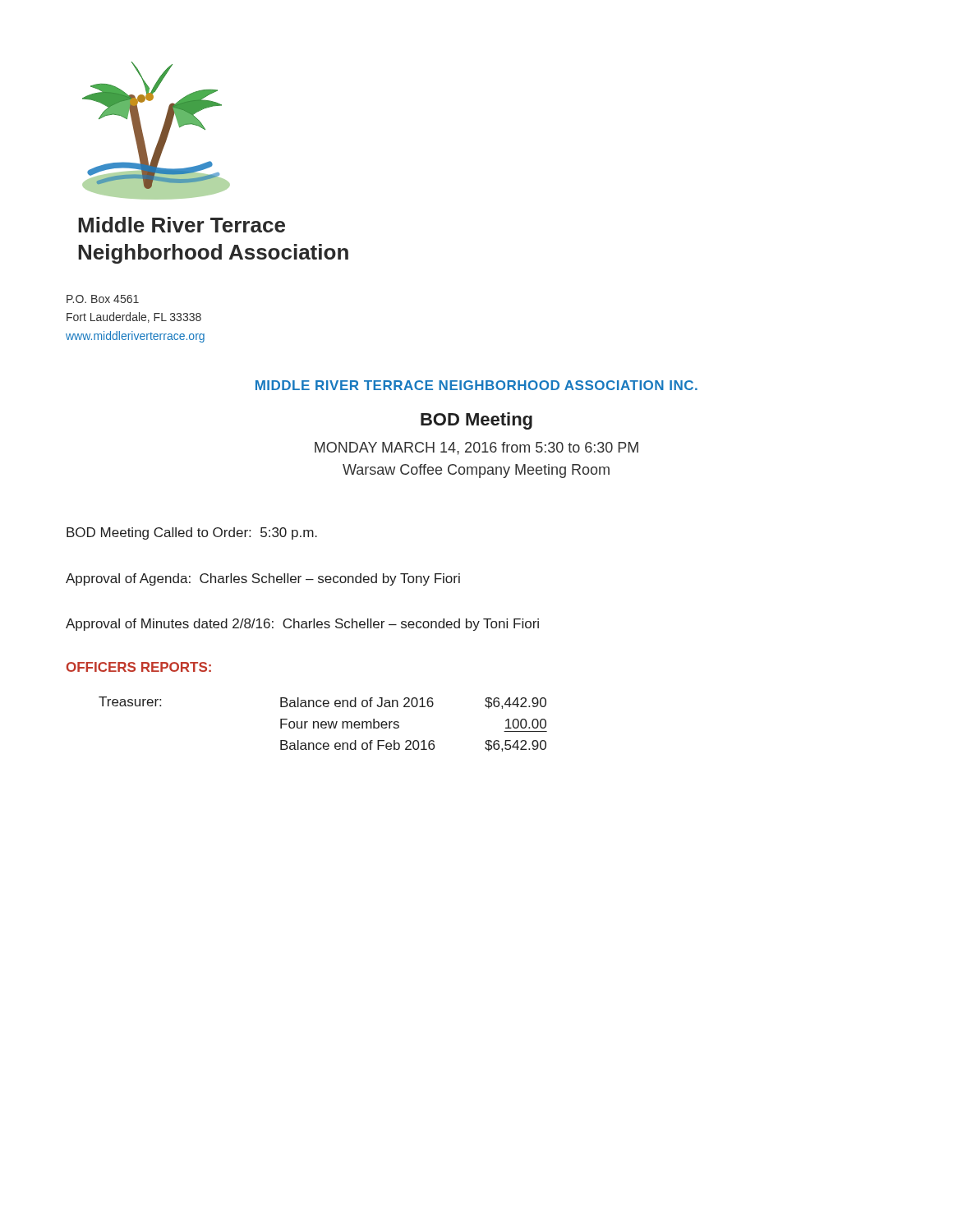Select the text block that reads "Approval of Minutes dated 2/8/16:"

click(x=303, y=624)
